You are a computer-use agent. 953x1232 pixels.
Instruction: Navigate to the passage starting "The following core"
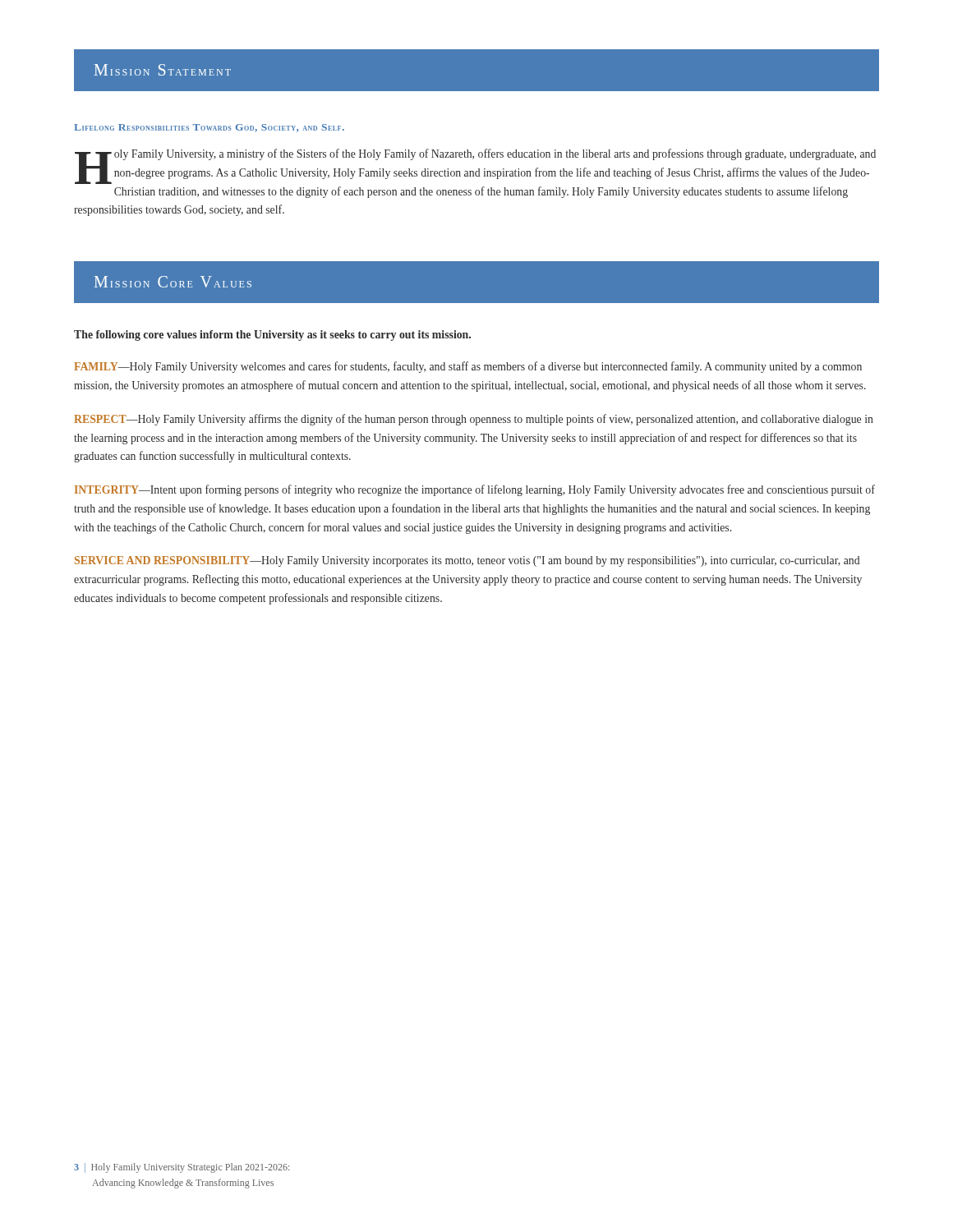click(x=273, y=335)
